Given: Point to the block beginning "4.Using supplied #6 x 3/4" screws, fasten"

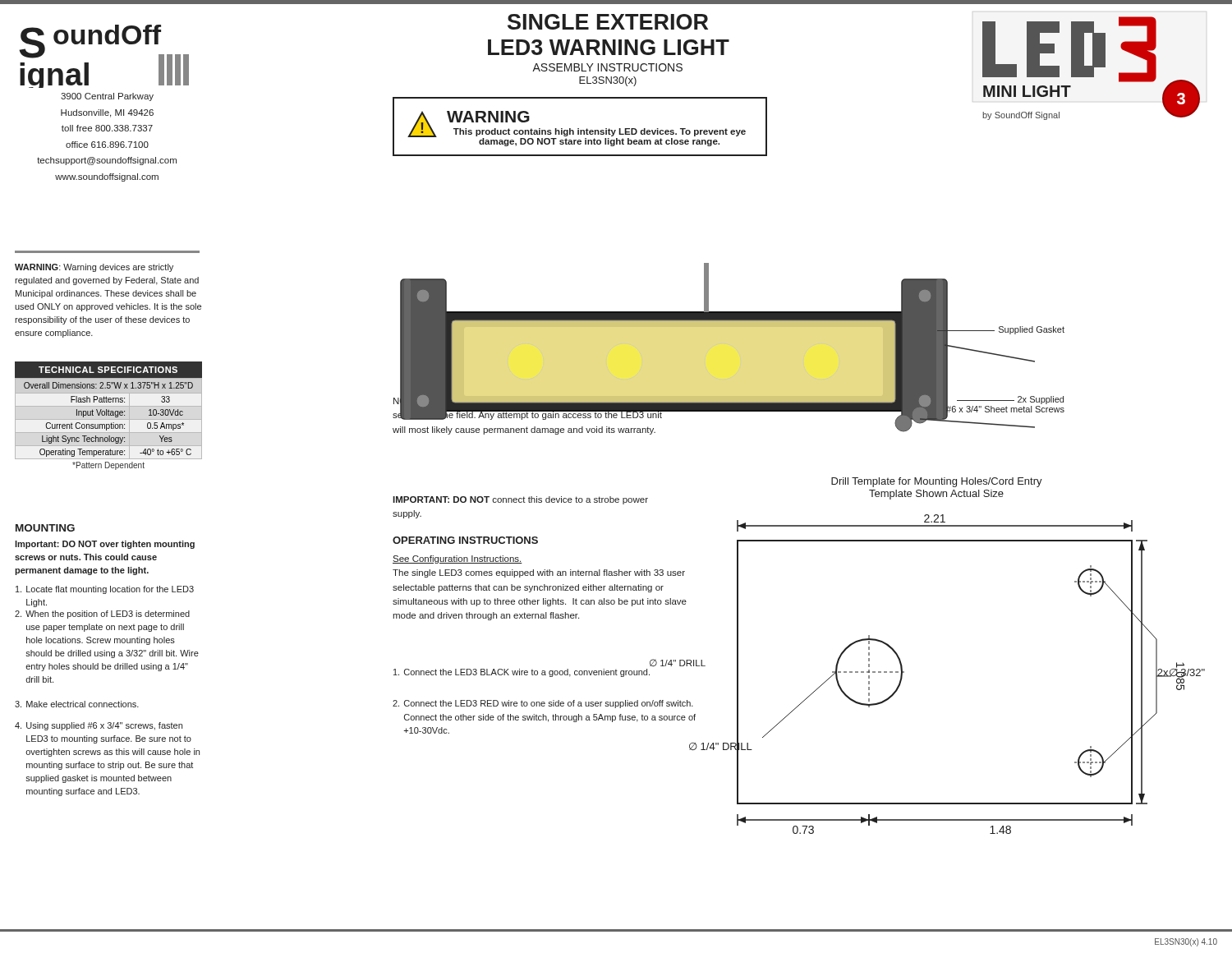Looking at the screenshot, I should pyautogui.click(x=108, y=759).
